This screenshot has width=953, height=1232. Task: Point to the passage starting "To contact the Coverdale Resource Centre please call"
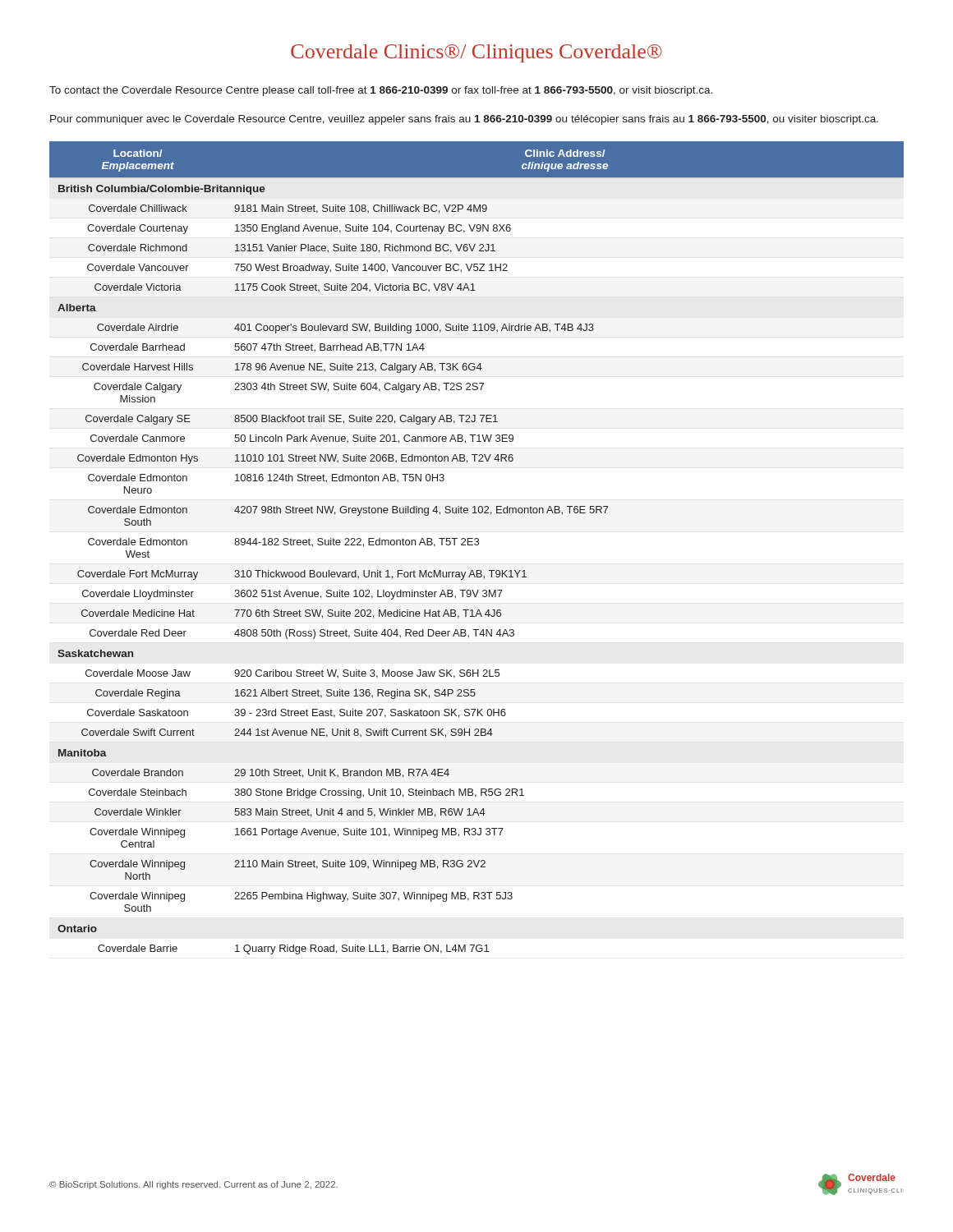[381, 90]
